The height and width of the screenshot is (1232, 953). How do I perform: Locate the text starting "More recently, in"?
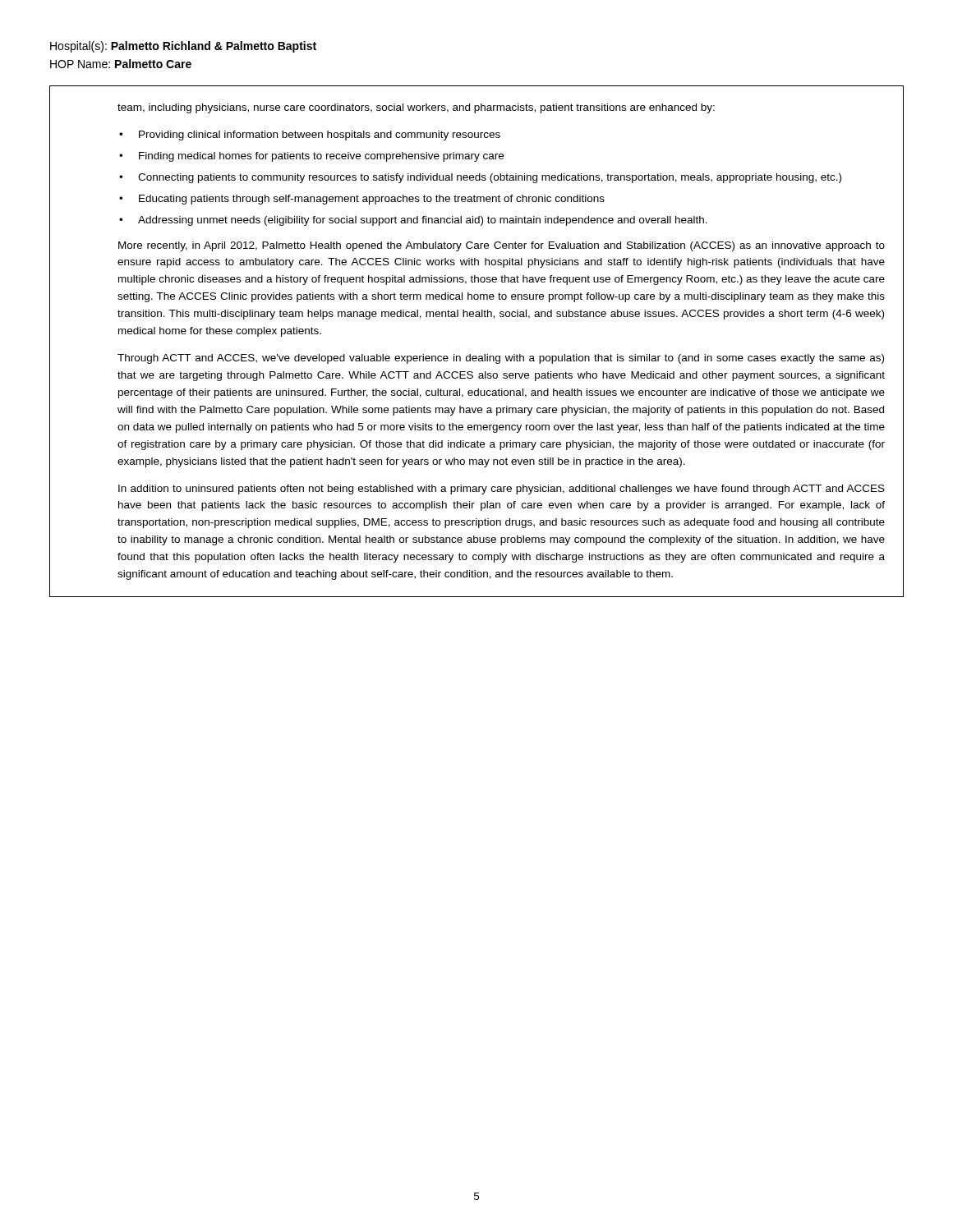(501, 288)
